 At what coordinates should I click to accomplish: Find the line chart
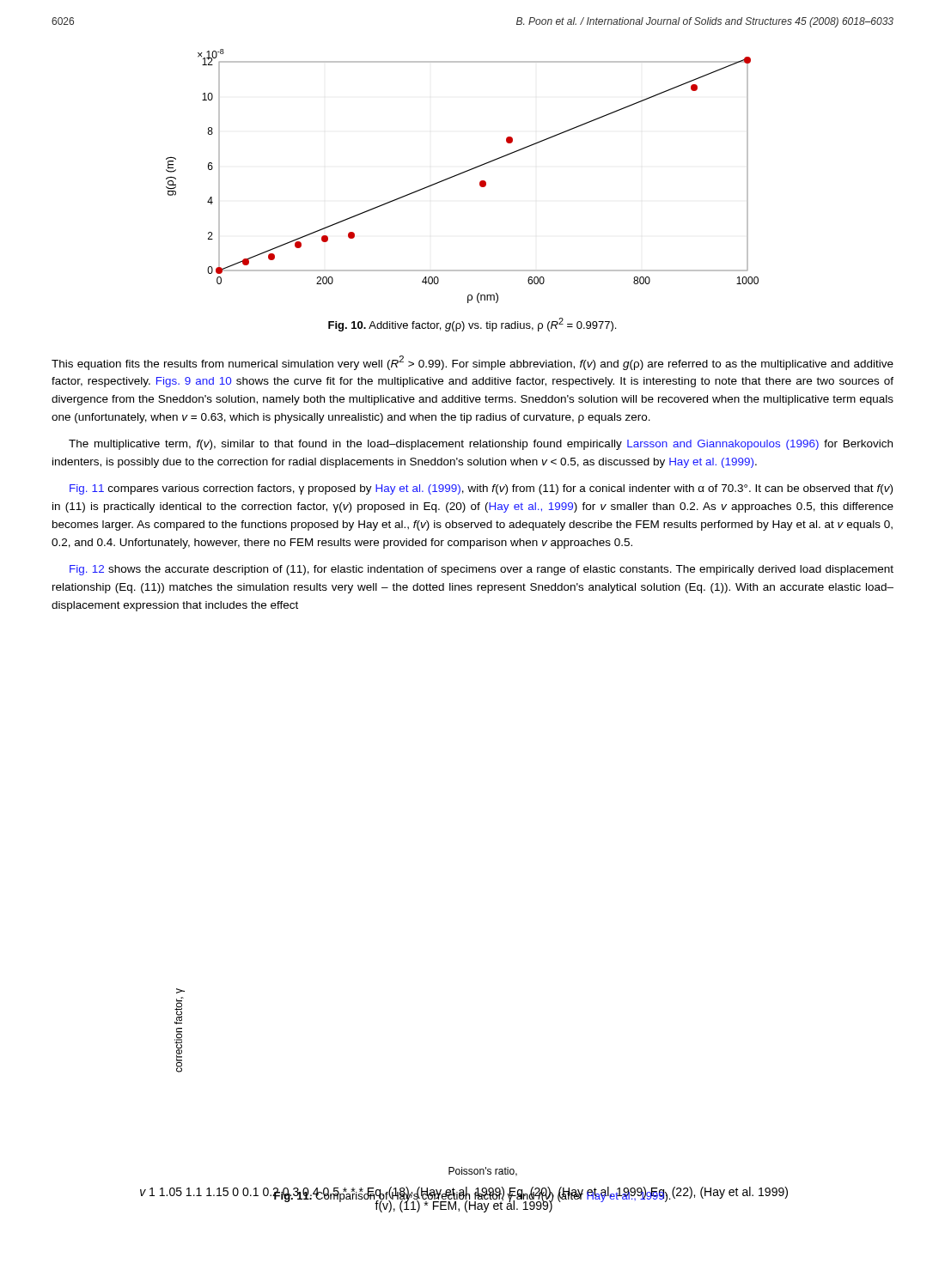[x=464, y=1044]
